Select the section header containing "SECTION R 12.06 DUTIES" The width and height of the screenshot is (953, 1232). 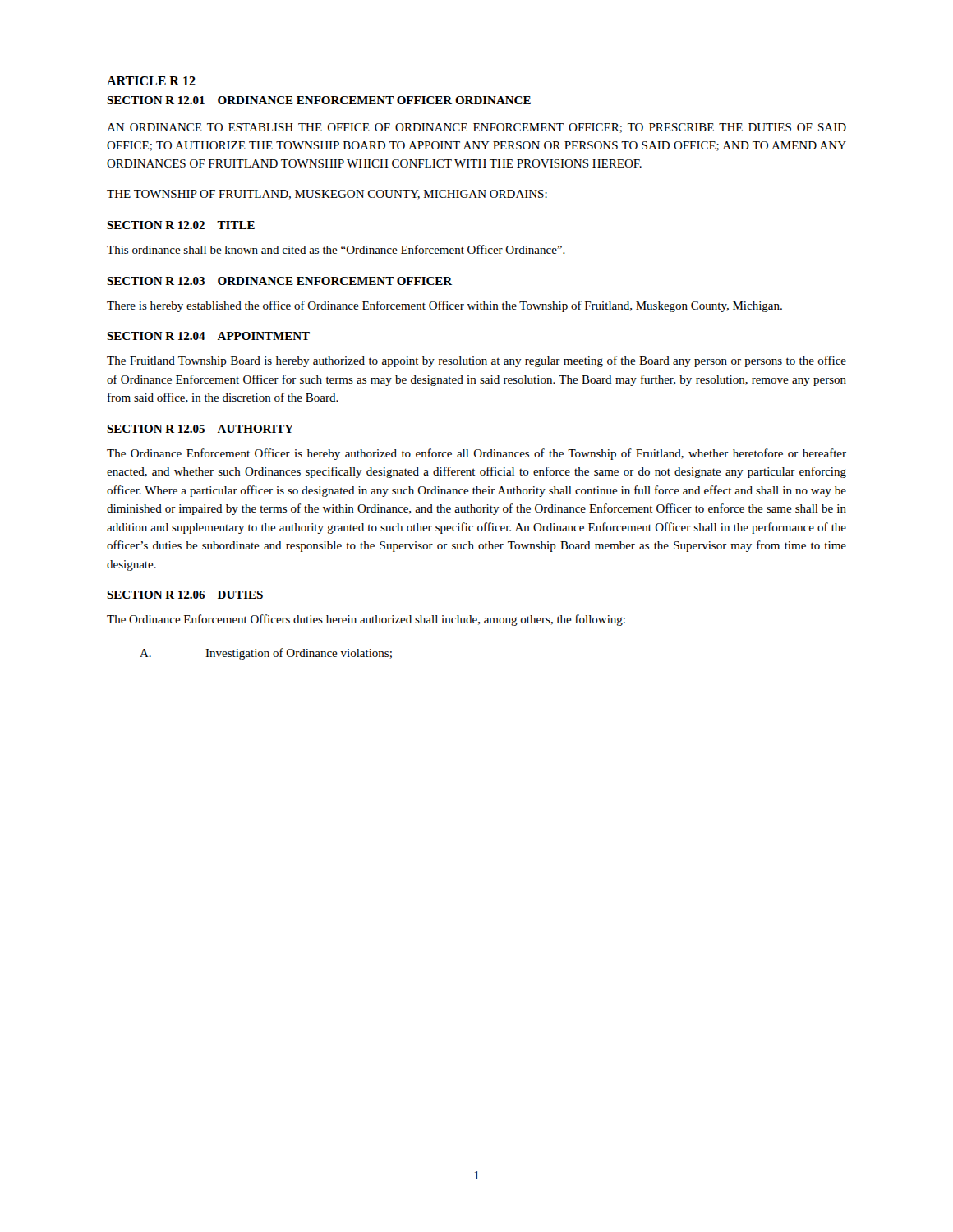(185, 595)
